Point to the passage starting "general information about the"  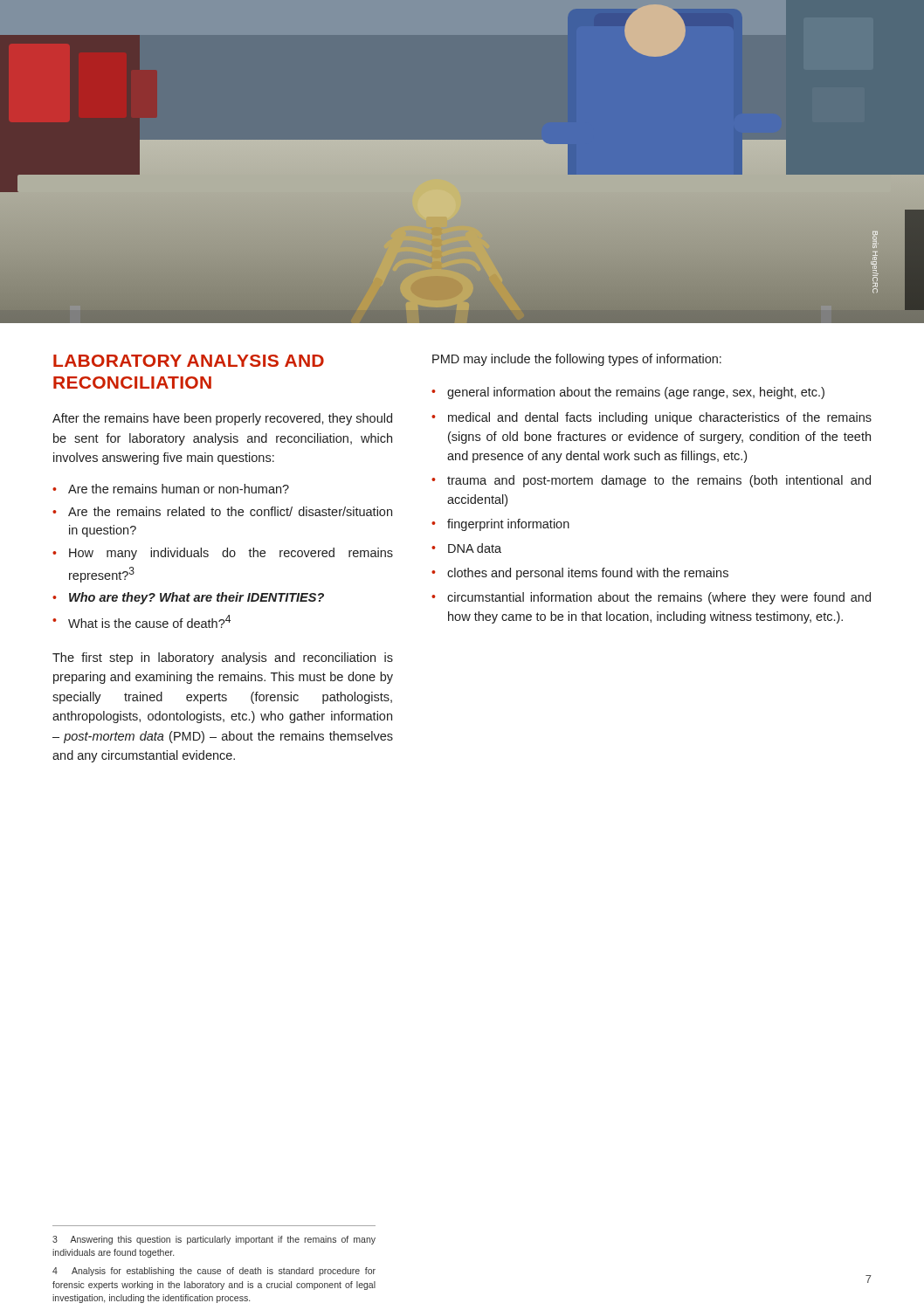pos(636,393)
